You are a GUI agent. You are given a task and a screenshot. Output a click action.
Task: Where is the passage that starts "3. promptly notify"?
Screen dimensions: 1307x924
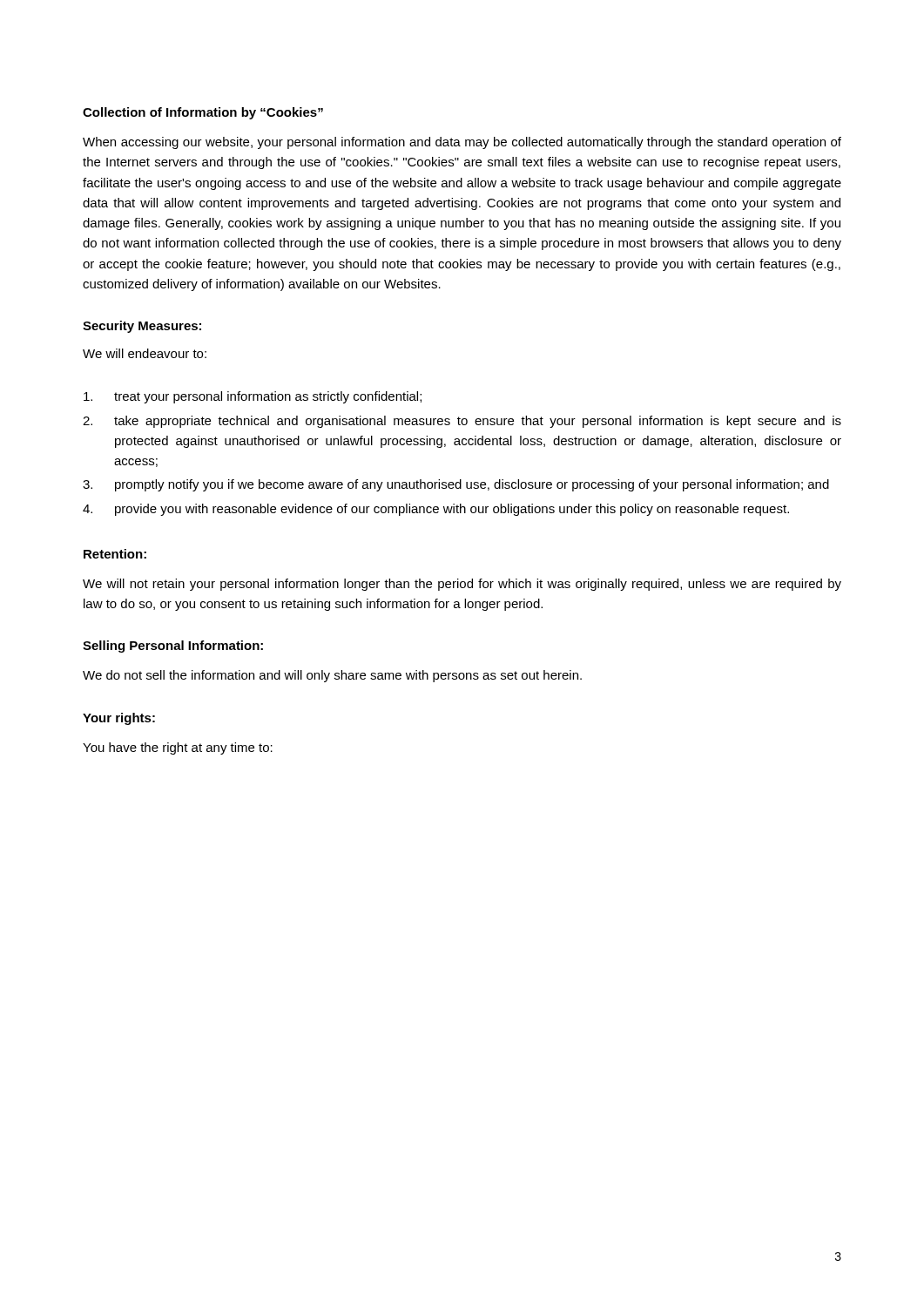(x=462, y=484)
